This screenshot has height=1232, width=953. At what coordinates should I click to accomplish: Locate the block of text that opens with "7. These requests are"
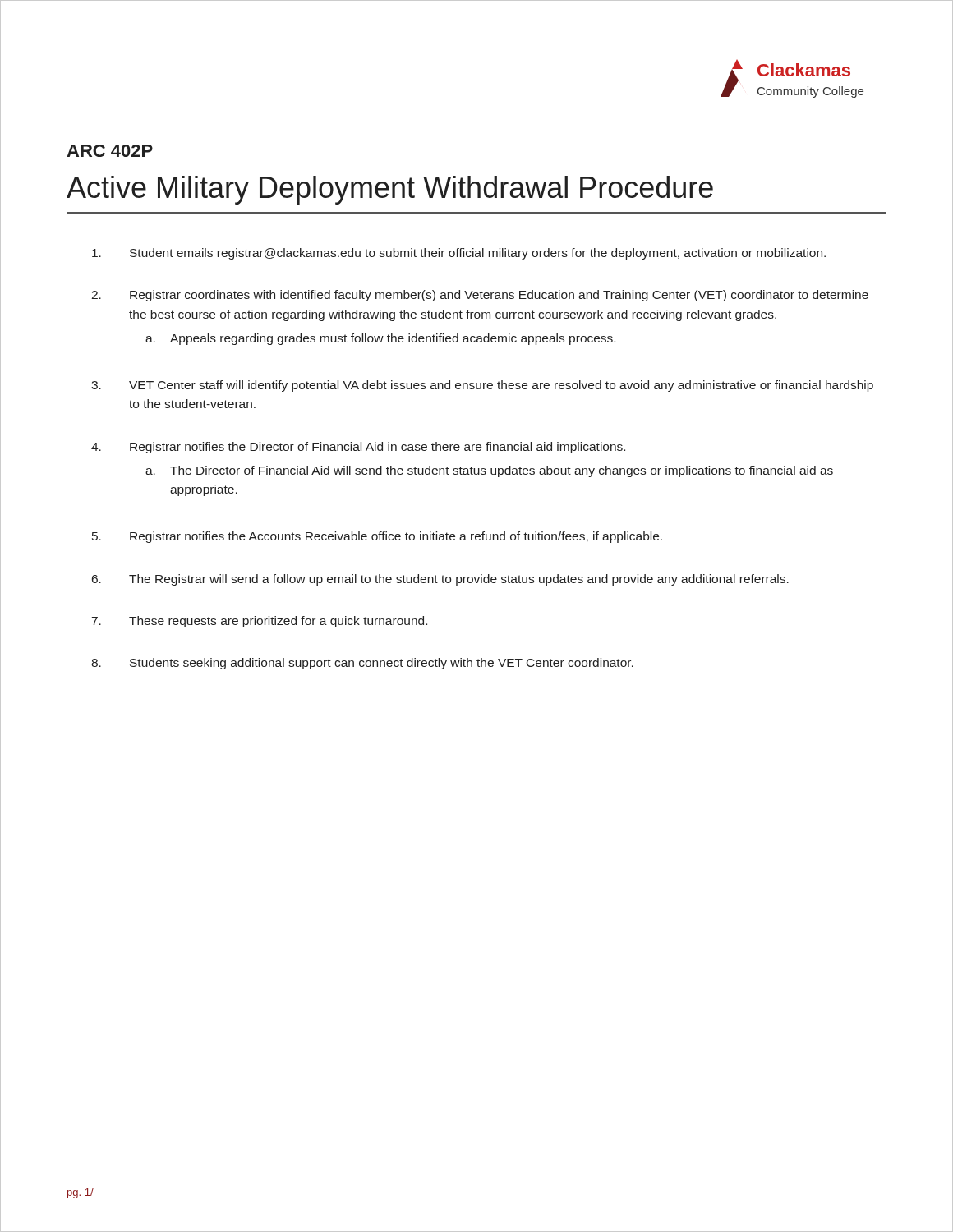coord(260,622)
